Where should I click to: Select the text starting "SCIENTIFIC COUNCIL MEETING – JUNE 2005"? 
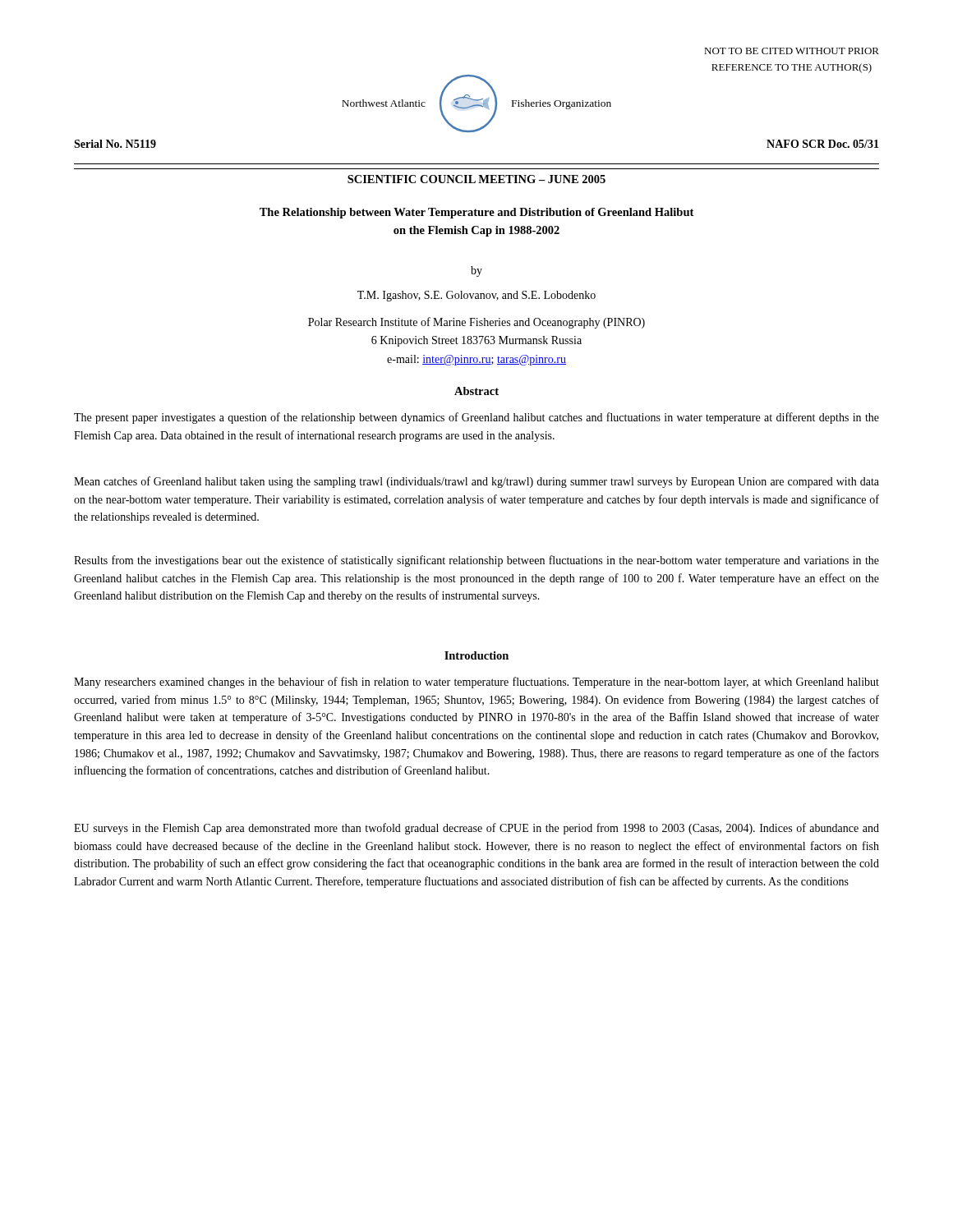pos(476,179)
